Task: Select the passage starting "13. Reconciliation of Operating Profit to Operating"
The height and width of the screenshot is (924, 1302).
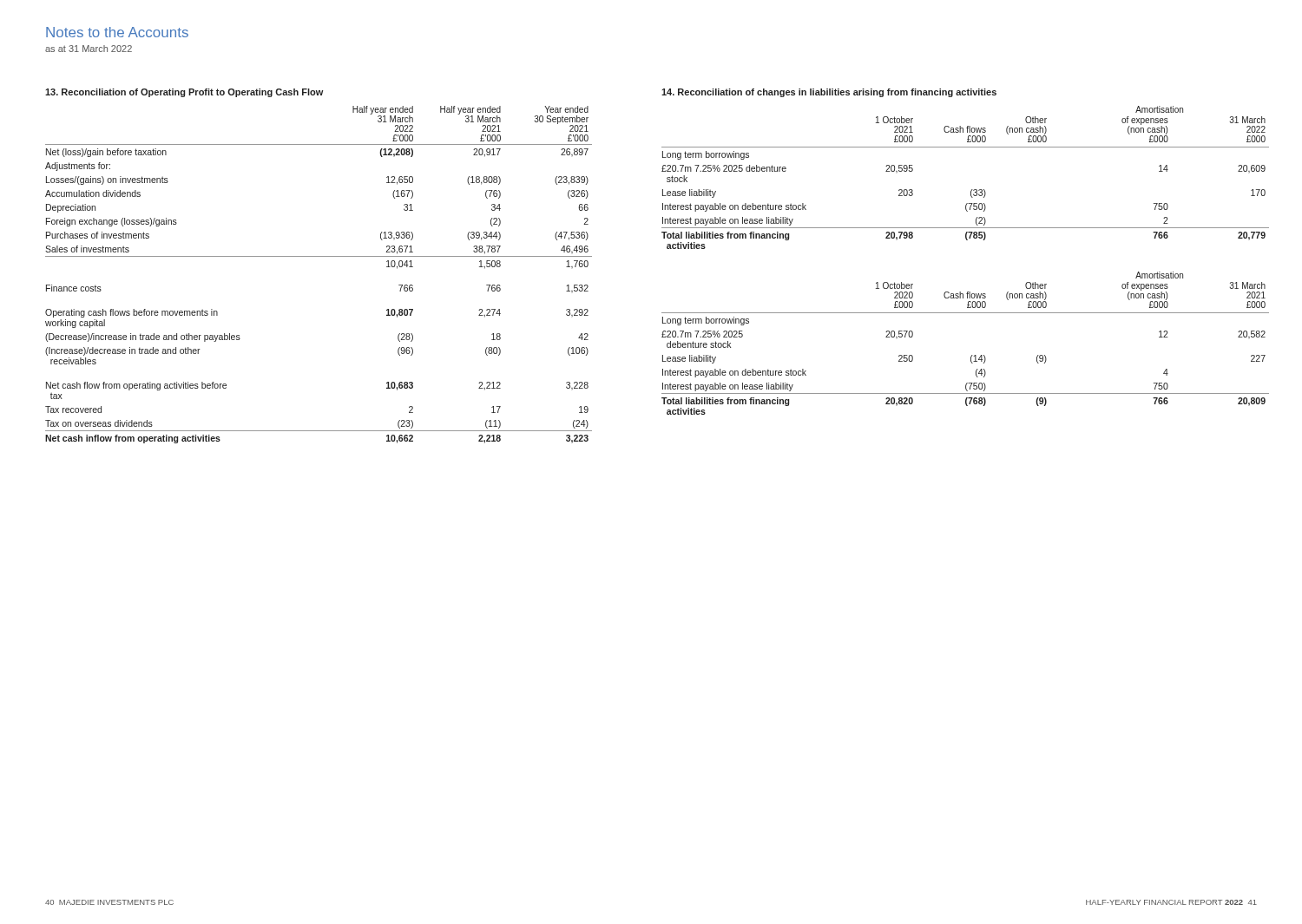Action: [x=184, y=92]
